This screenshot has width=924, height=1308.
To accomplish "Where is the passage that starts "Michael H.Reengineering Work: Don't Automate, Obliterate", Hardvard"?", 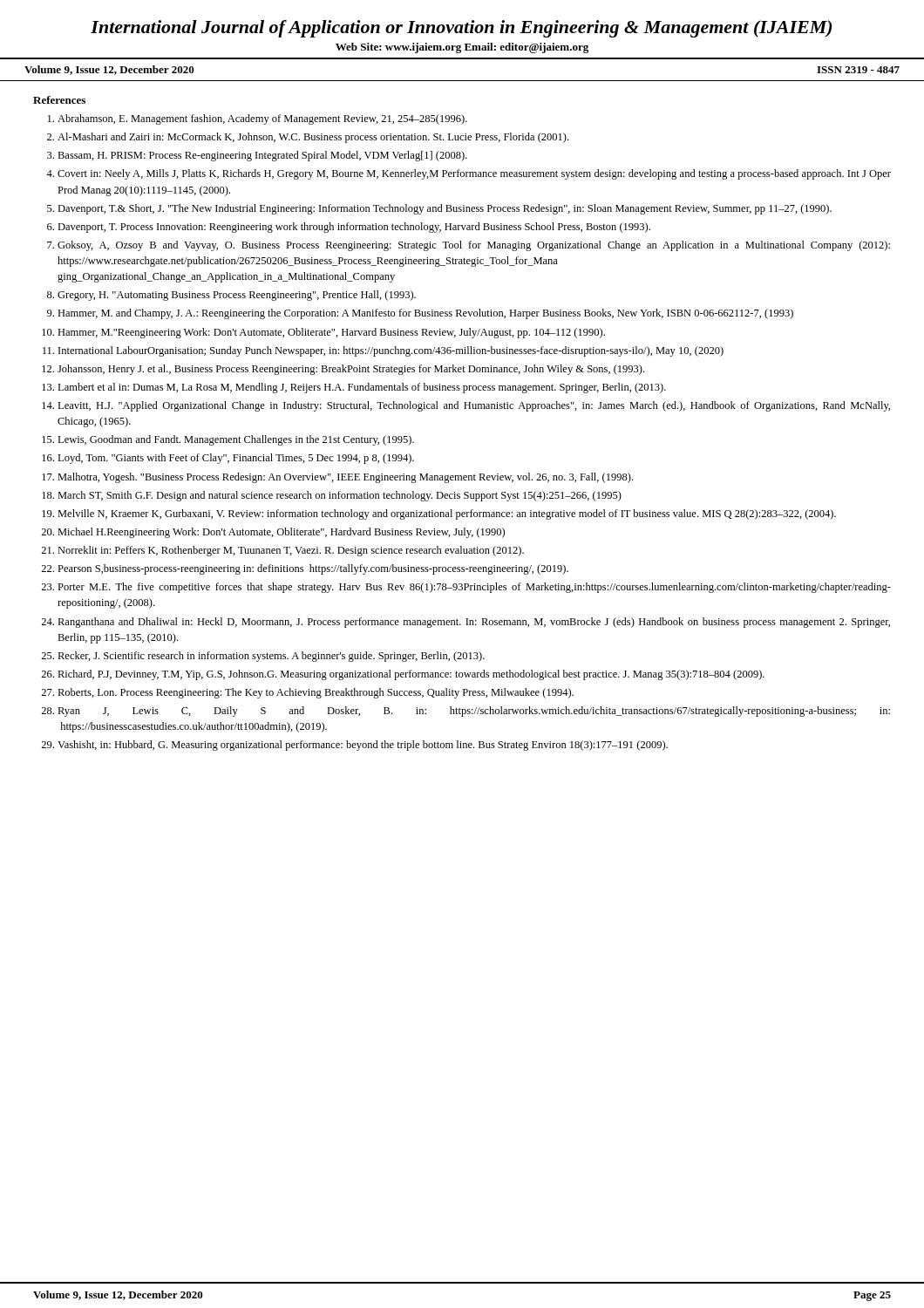I will coord(281,532).
